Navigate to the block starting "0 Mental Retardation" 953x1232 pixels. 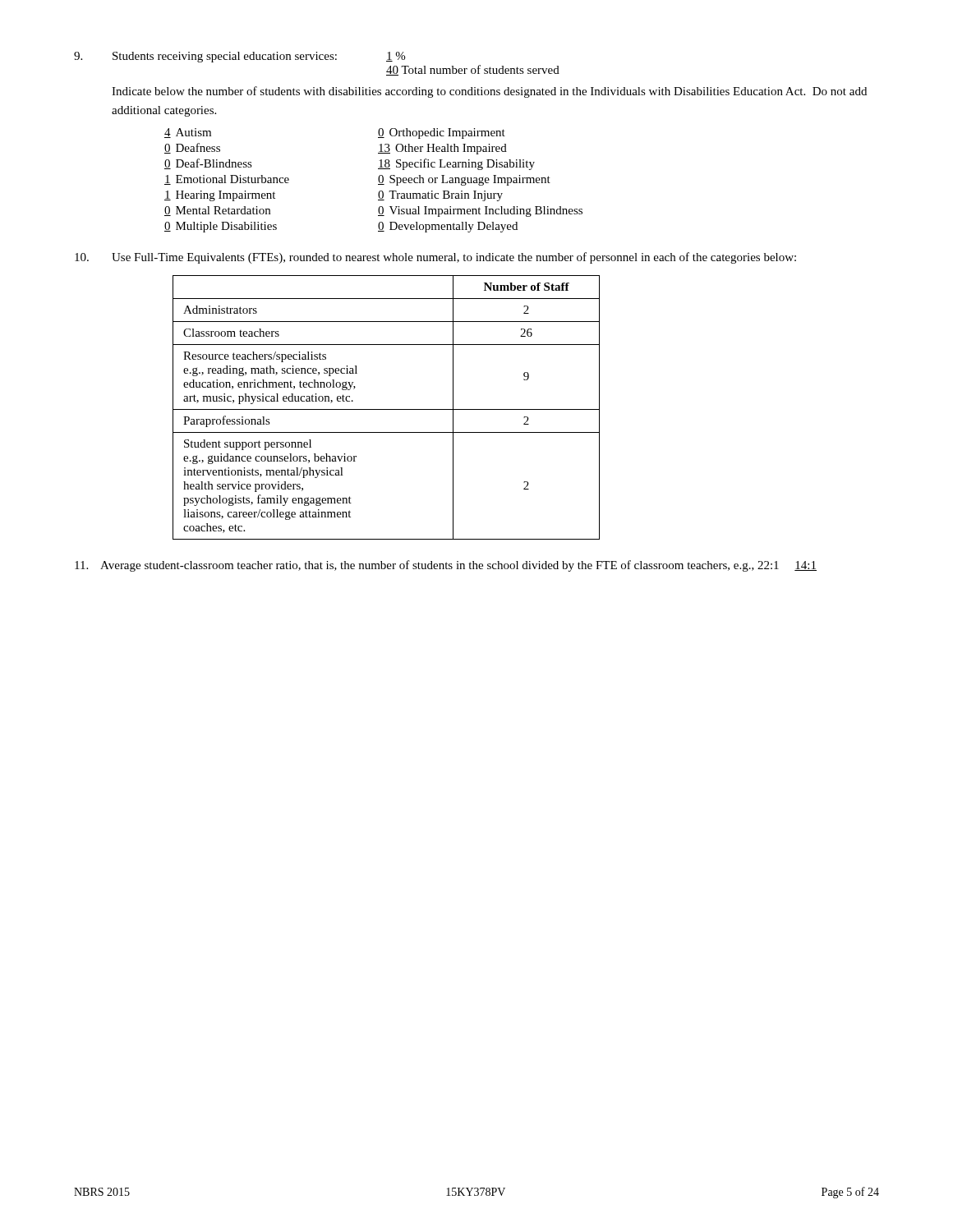(x=218, y=211)
